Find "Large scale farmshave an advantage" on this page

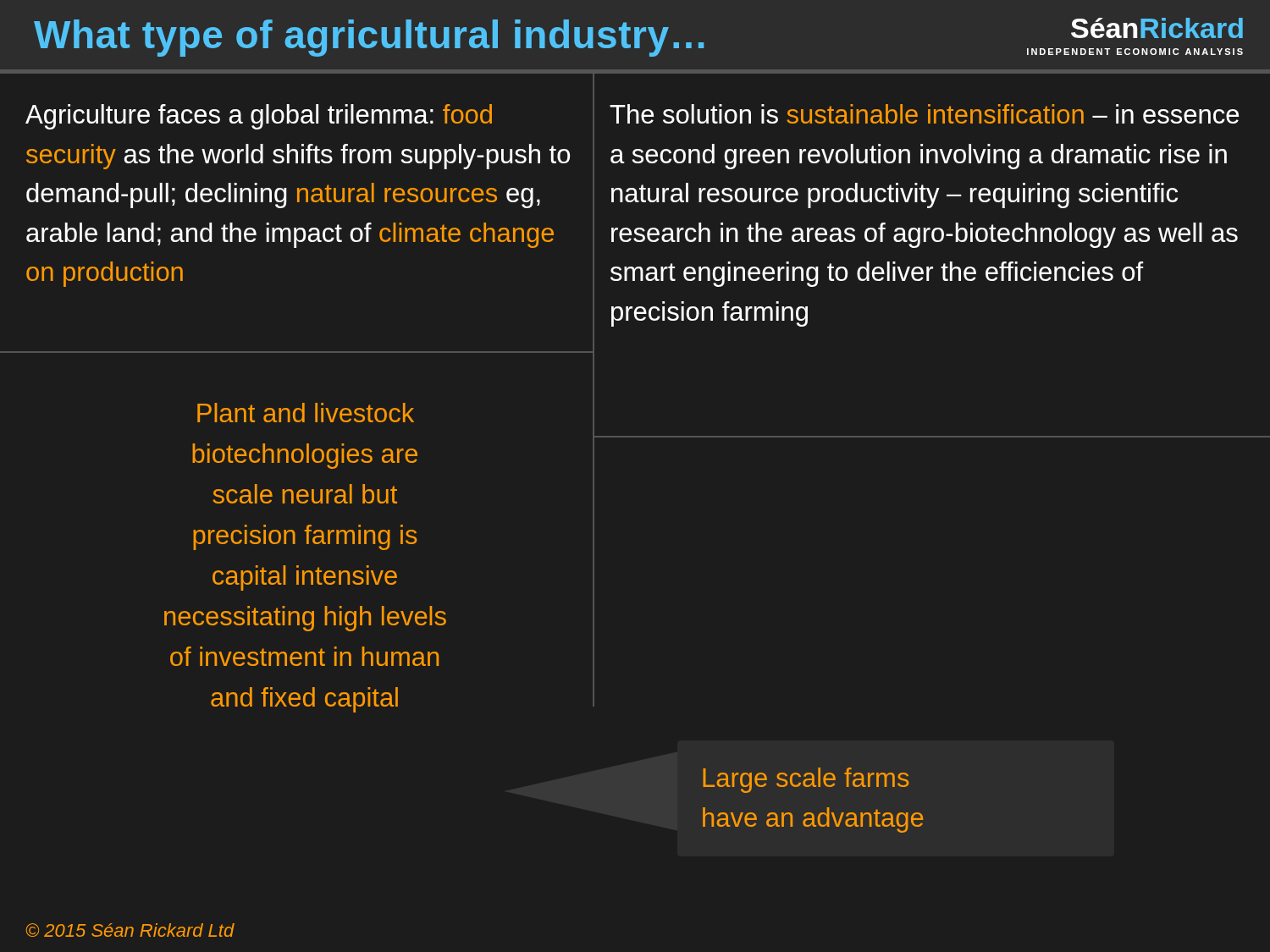[813, 798]
